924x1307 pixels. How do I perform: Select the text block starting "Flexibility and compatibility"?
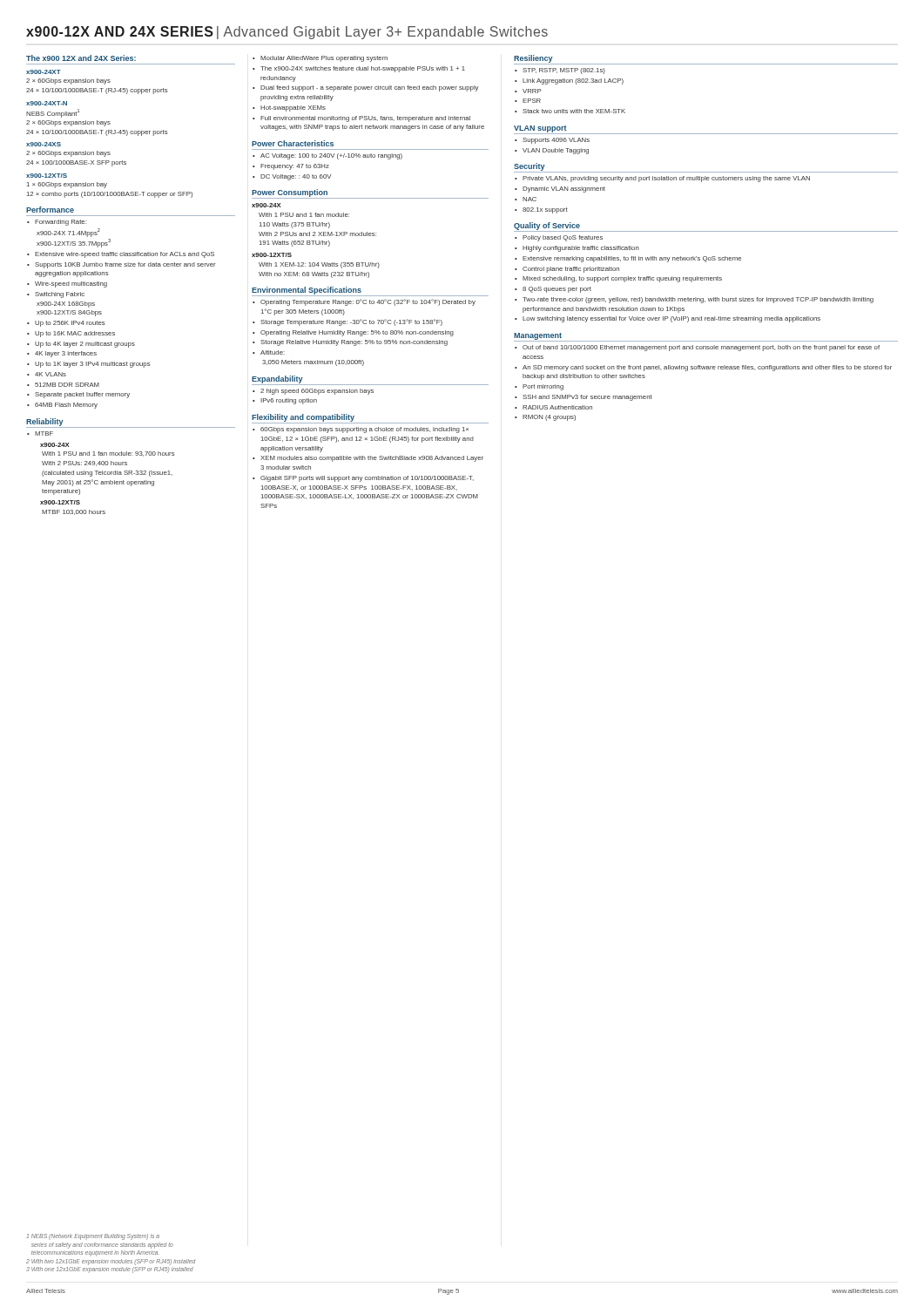pyautogui.click(x=303, y=417)
